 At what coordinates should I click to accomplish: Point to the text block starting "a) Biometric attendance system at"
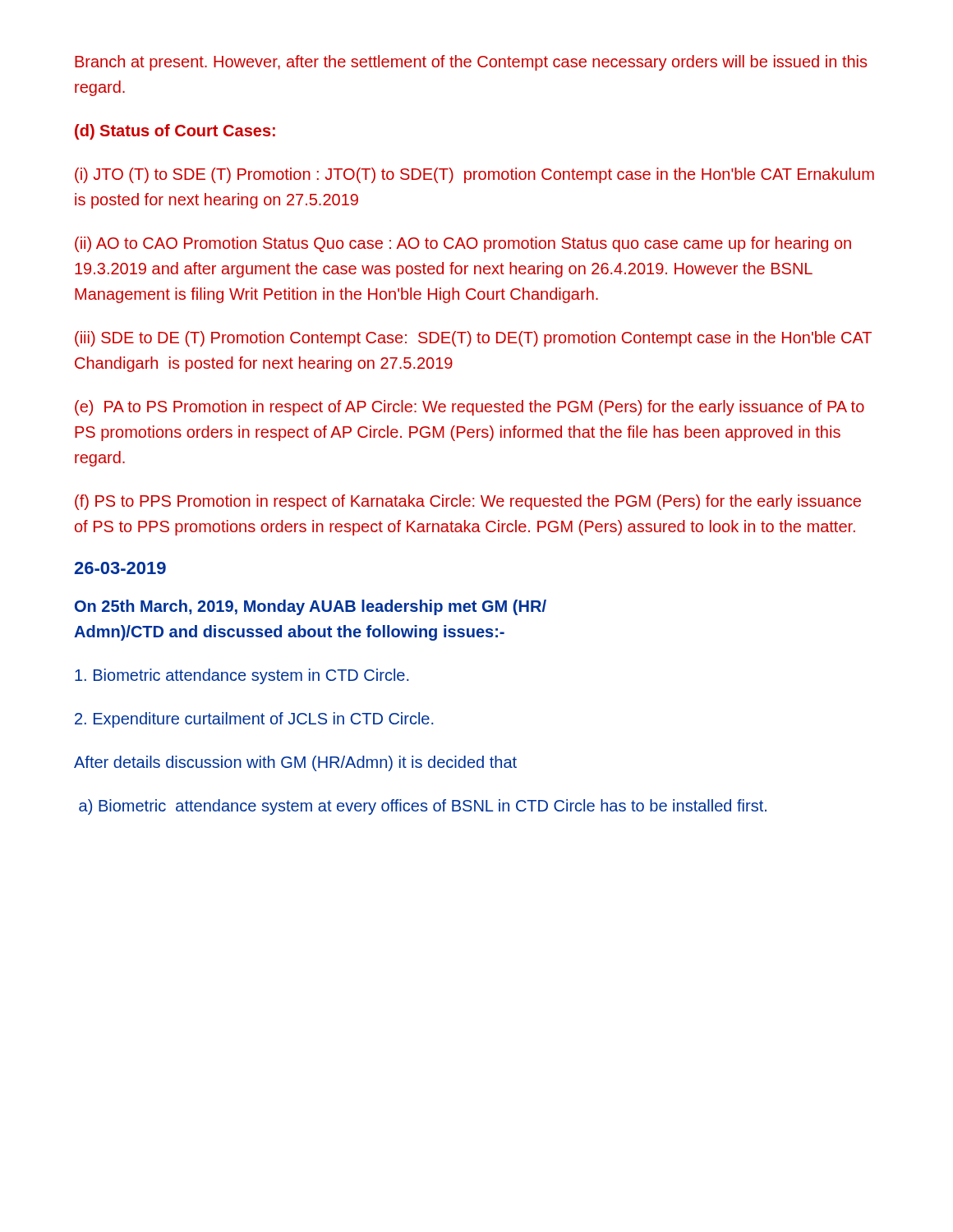point(421,806)
